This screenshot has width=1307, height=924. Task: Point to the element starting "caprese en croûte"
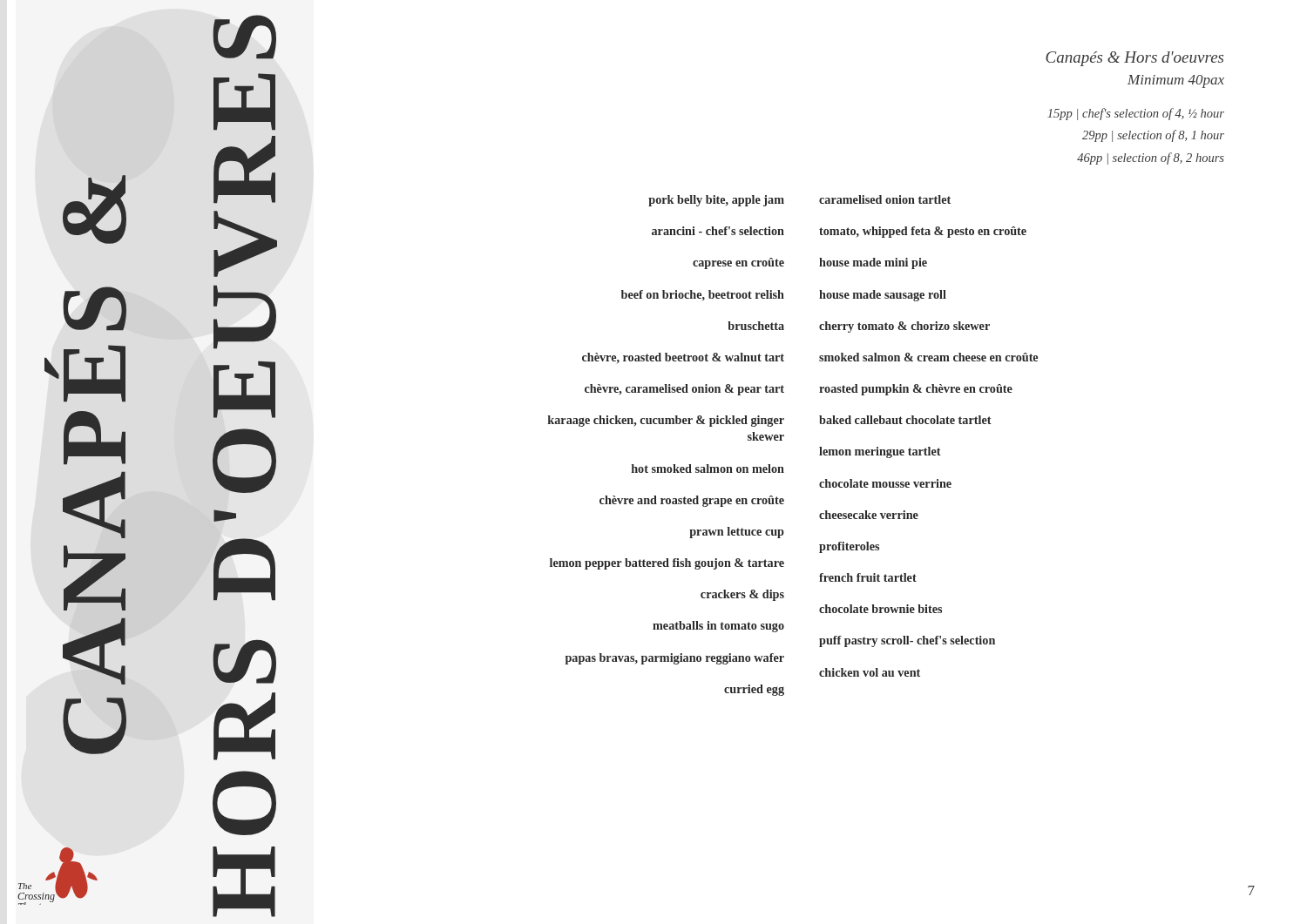point(738,262)
